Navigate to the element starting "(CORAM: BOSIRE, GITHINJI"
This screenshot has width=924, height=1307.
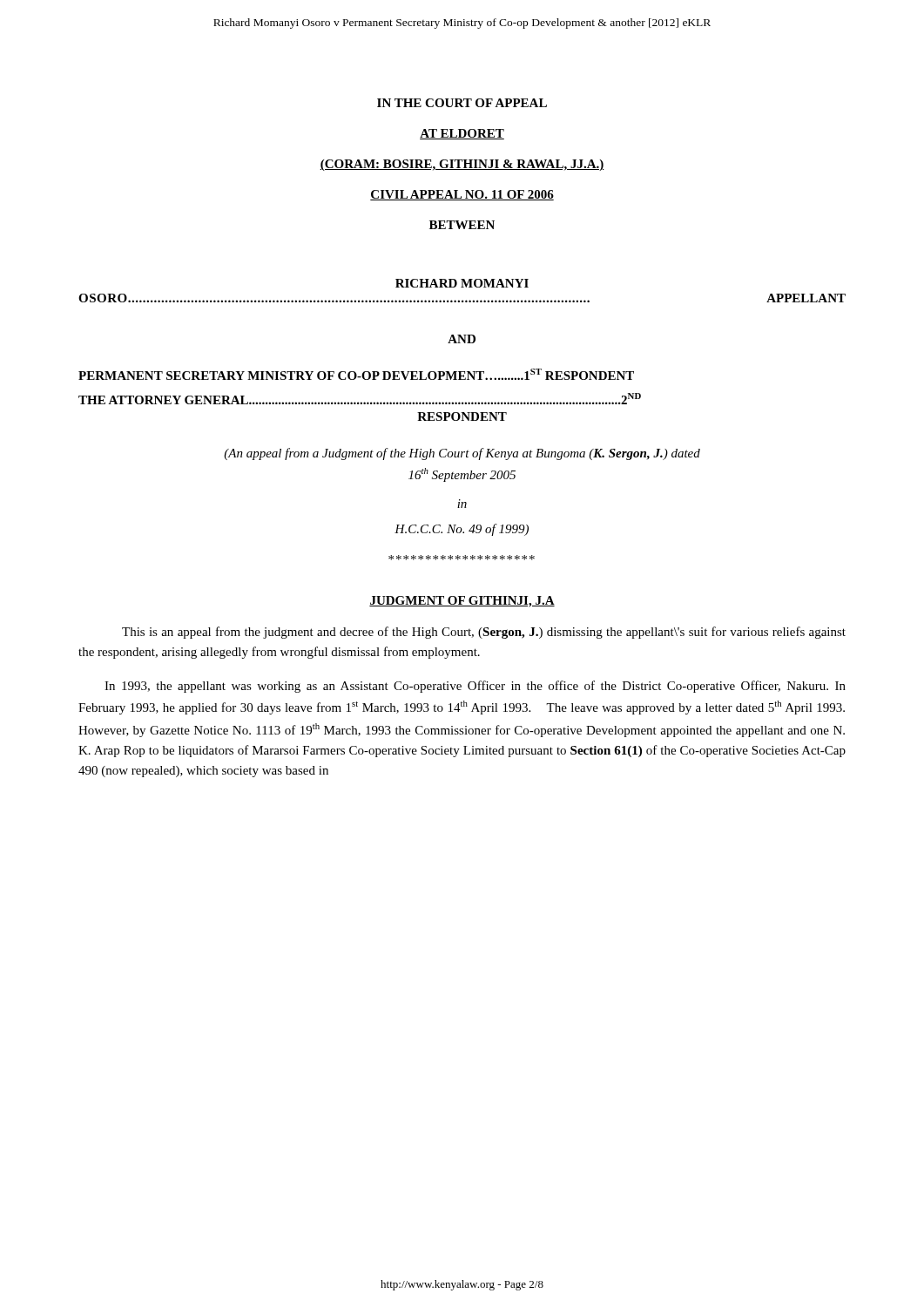[x=462, y=164]
